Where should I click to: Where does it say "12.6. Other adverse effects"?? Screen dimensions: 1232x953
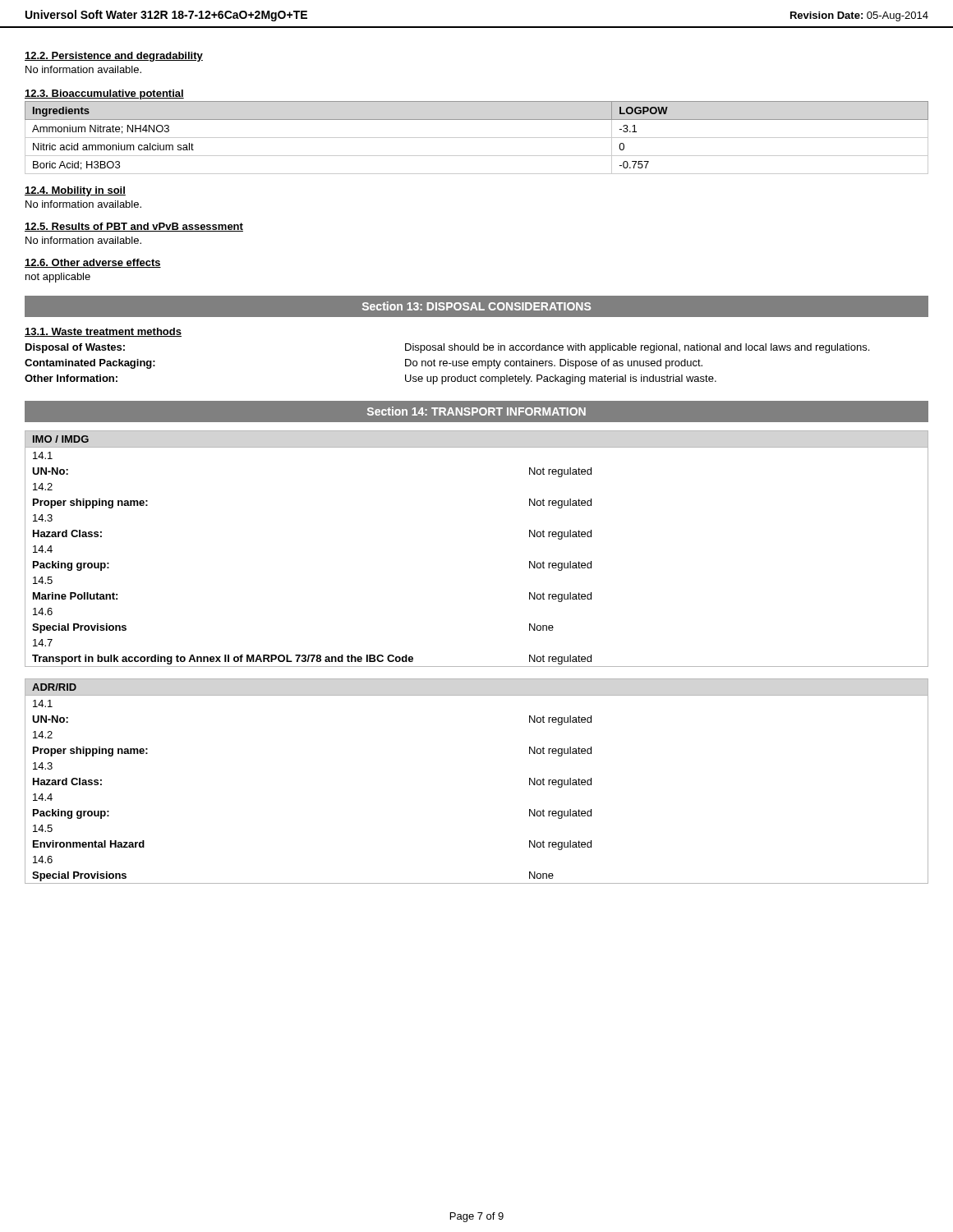[x=93, y=262]
